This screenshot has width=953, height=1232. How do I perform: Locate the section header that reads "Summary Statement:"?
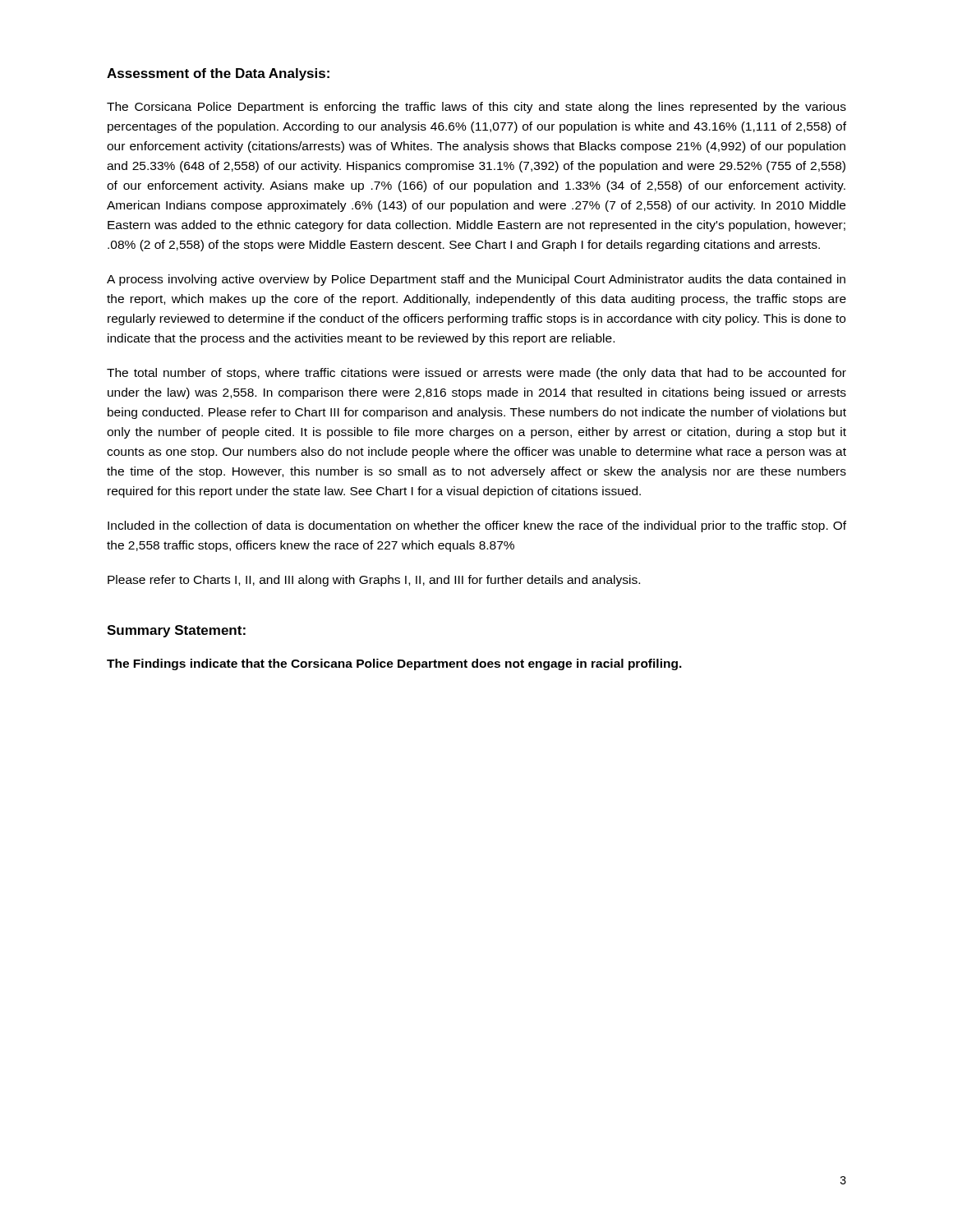(177, 631)
